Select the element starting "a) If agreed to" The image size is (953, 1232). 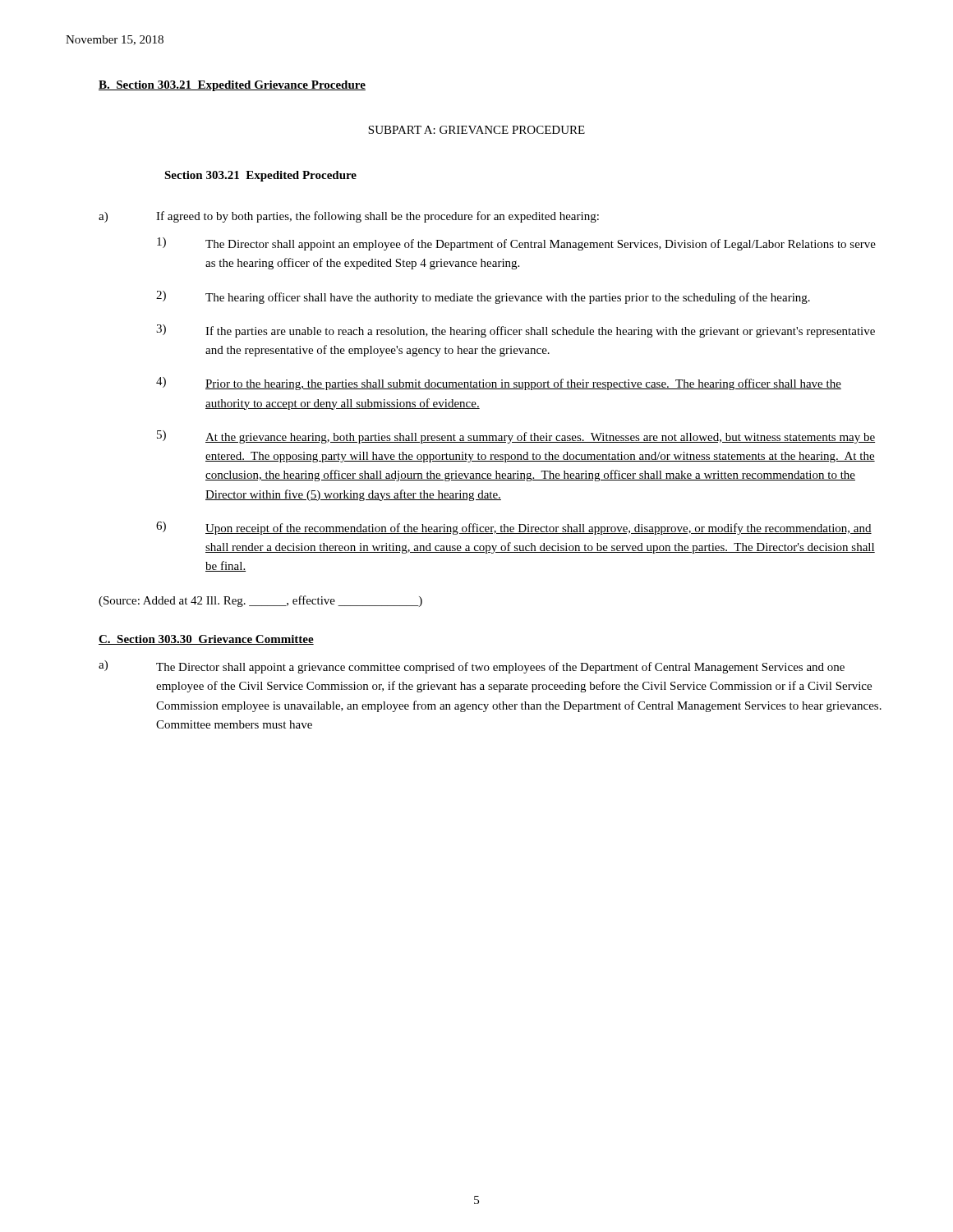point(493,216)
